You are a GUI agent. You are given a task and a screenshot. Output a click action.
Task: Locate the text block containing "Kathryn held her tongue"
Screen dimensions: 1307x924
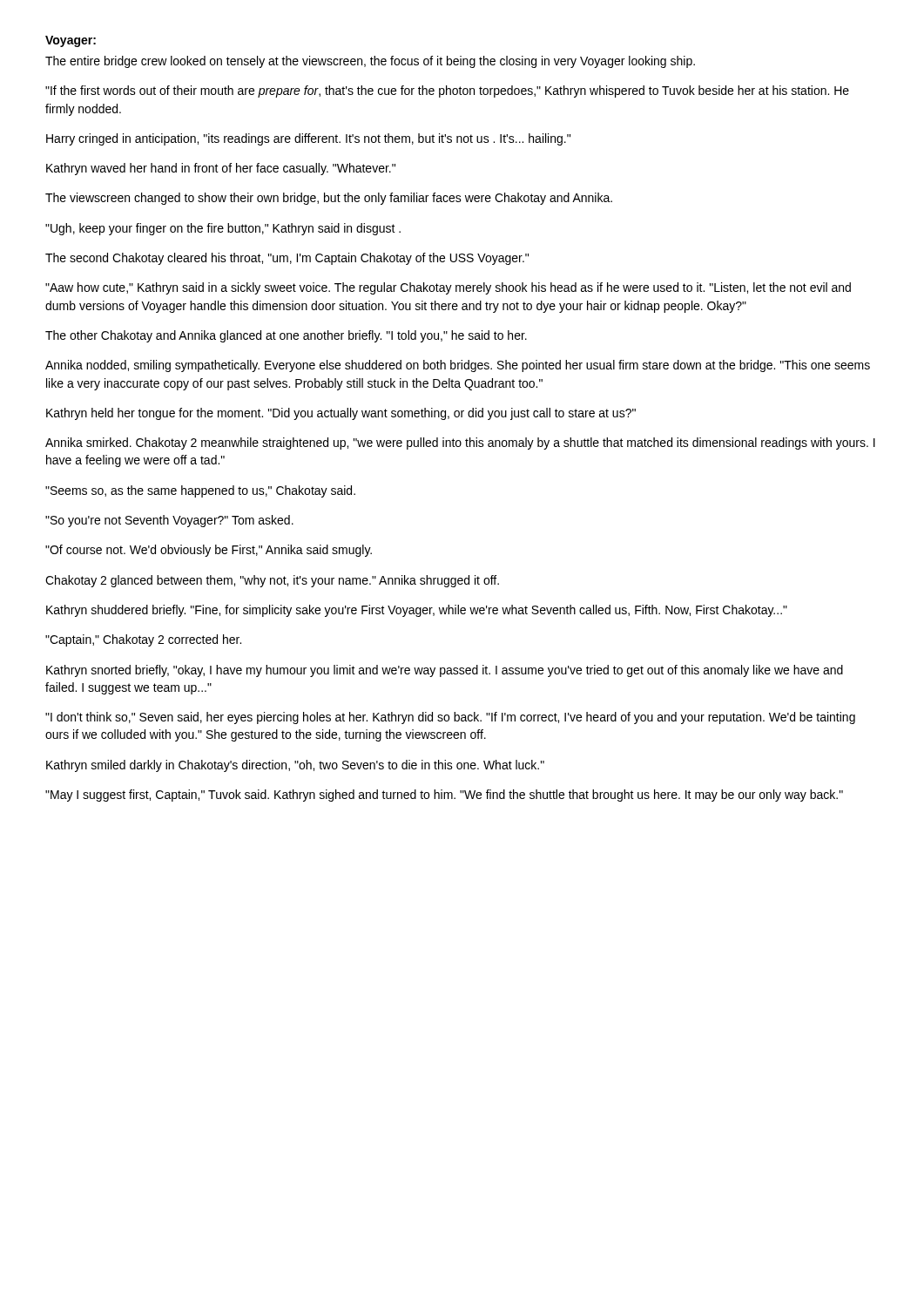pos(462,413)
